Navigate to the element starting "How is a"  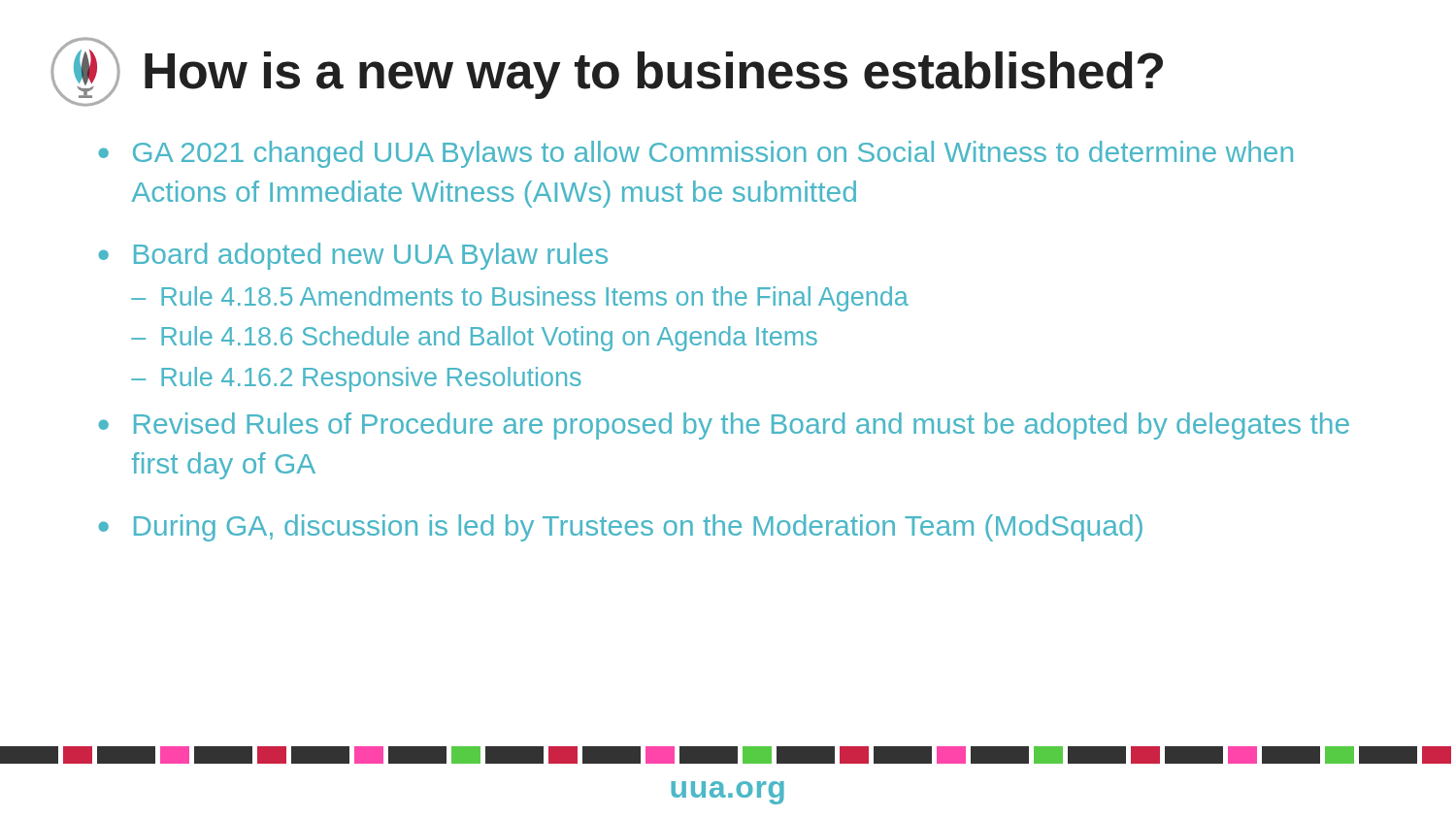[608, 72]
